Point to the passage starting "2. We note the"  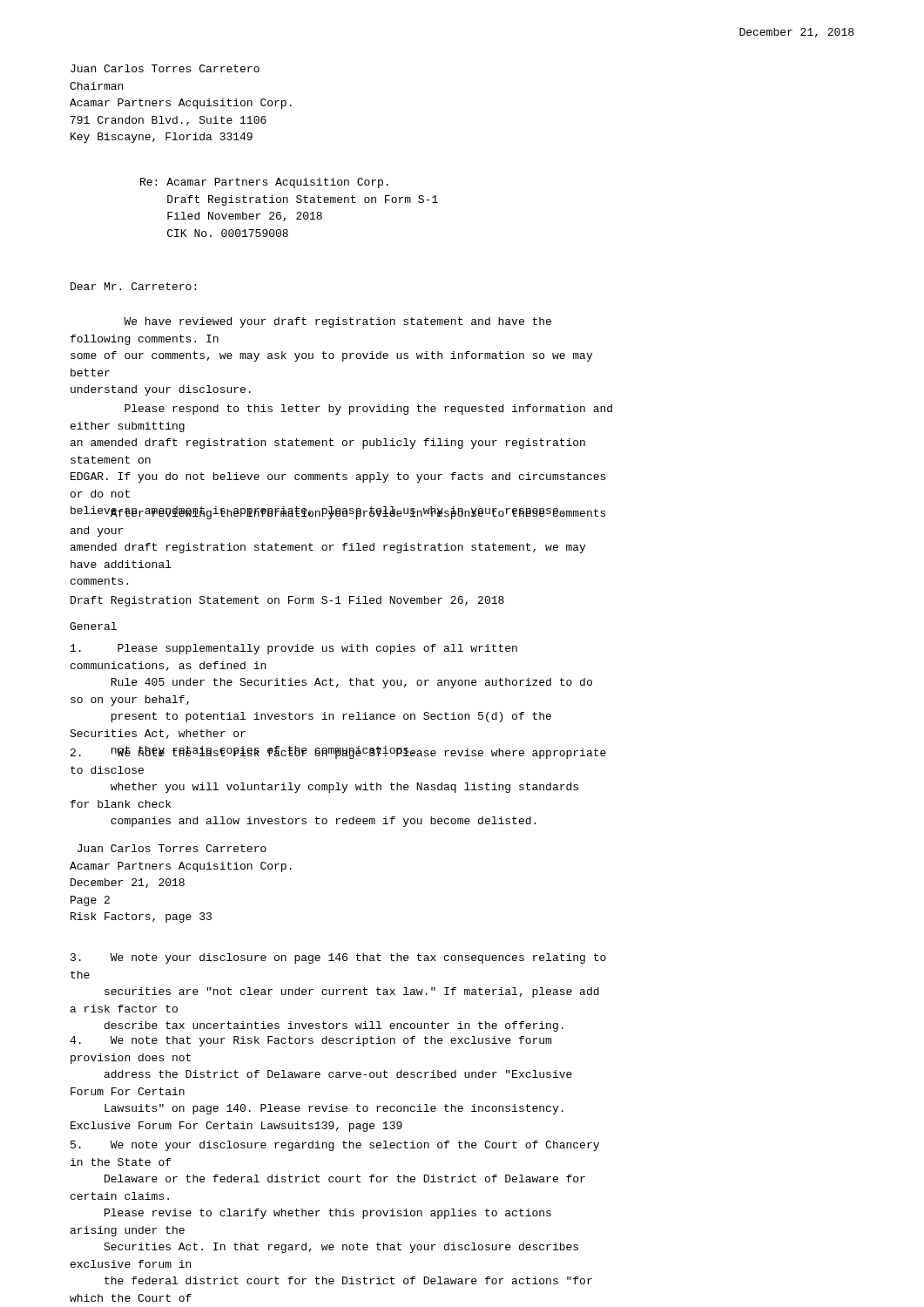[x=338, y=787]
